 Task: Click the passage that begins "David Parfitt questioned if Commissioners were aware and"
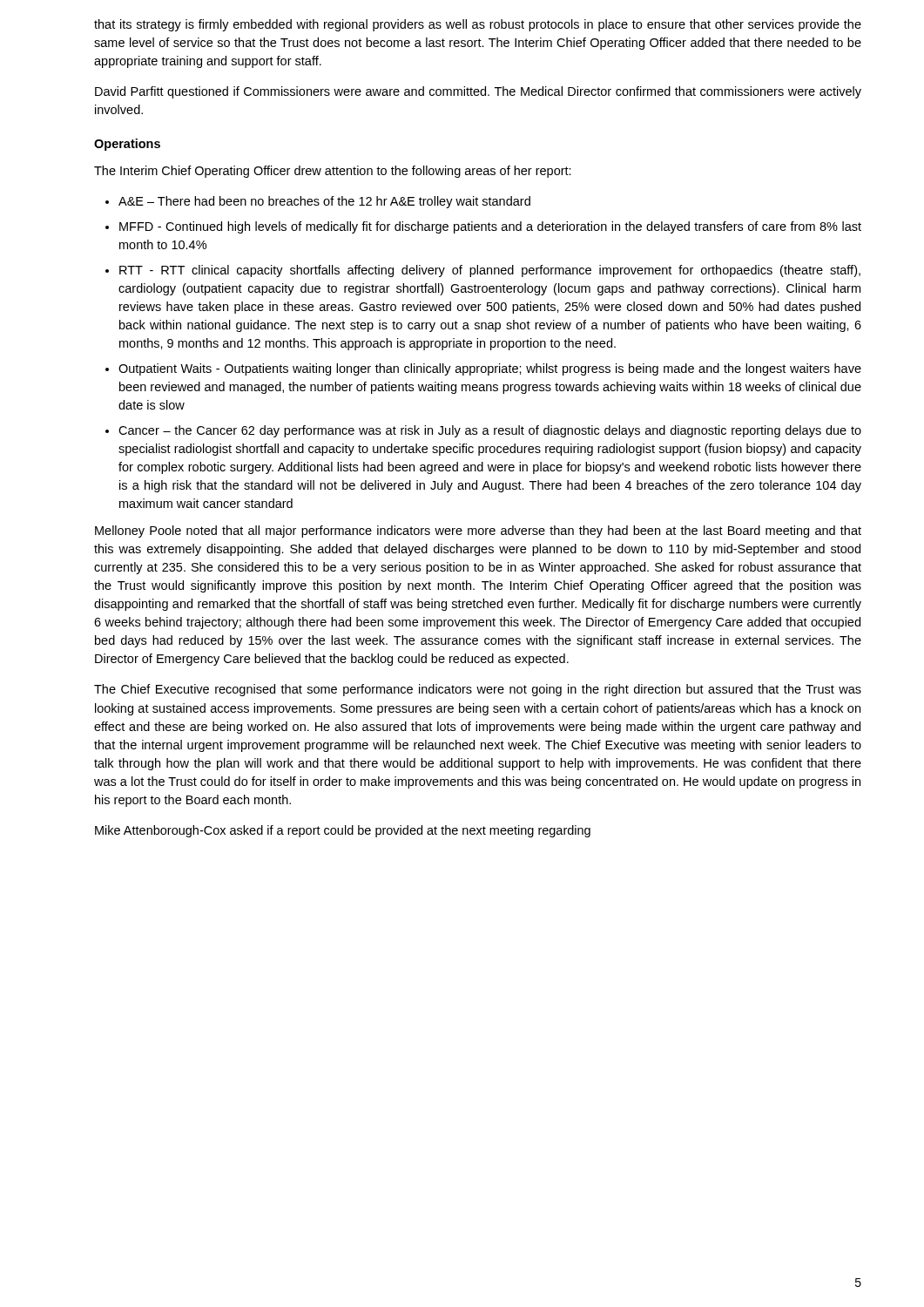coord(478,101)
